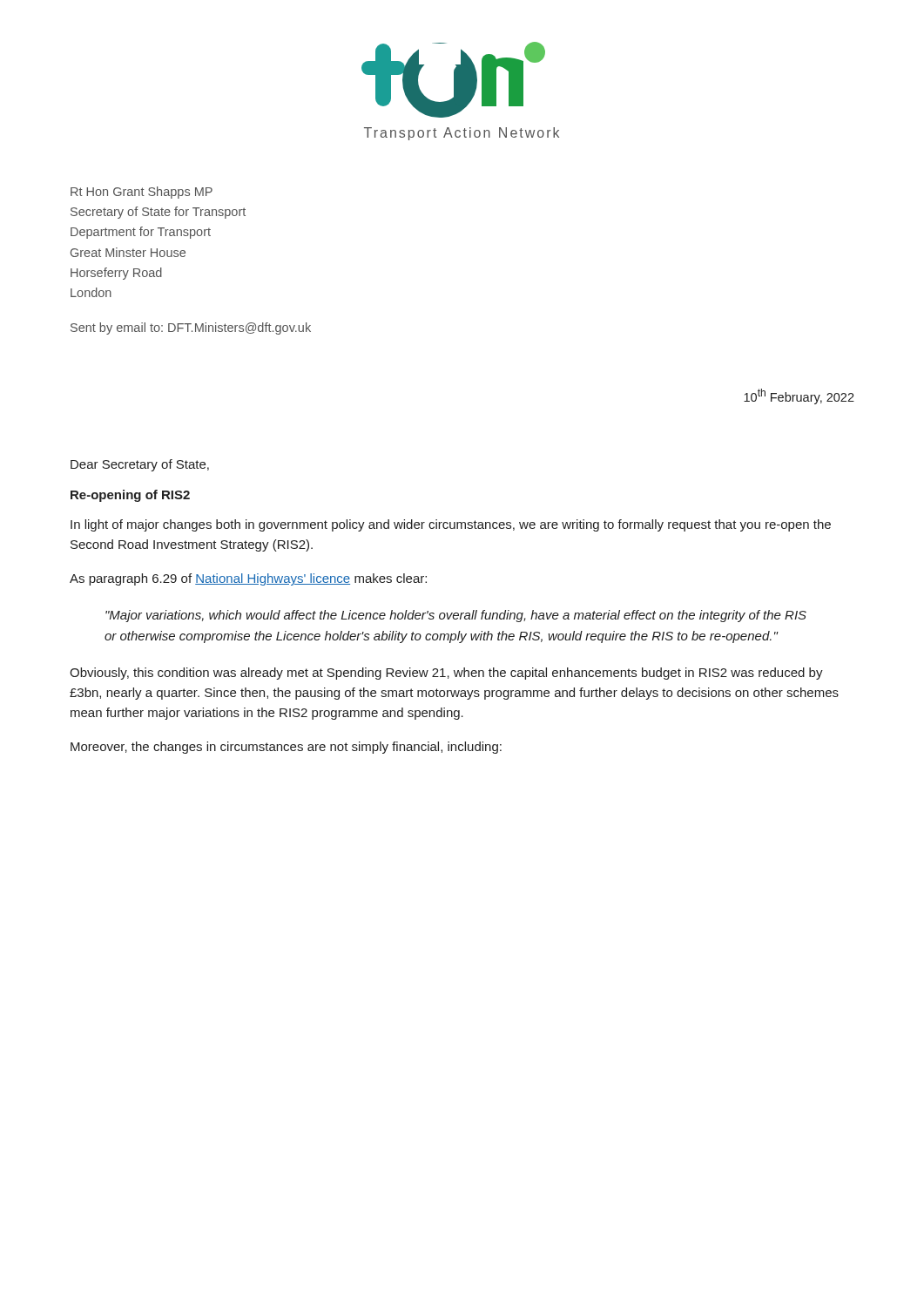
Task: Navigate to the element starting "As paragraph 6.29"
Action: coord(249,579)
